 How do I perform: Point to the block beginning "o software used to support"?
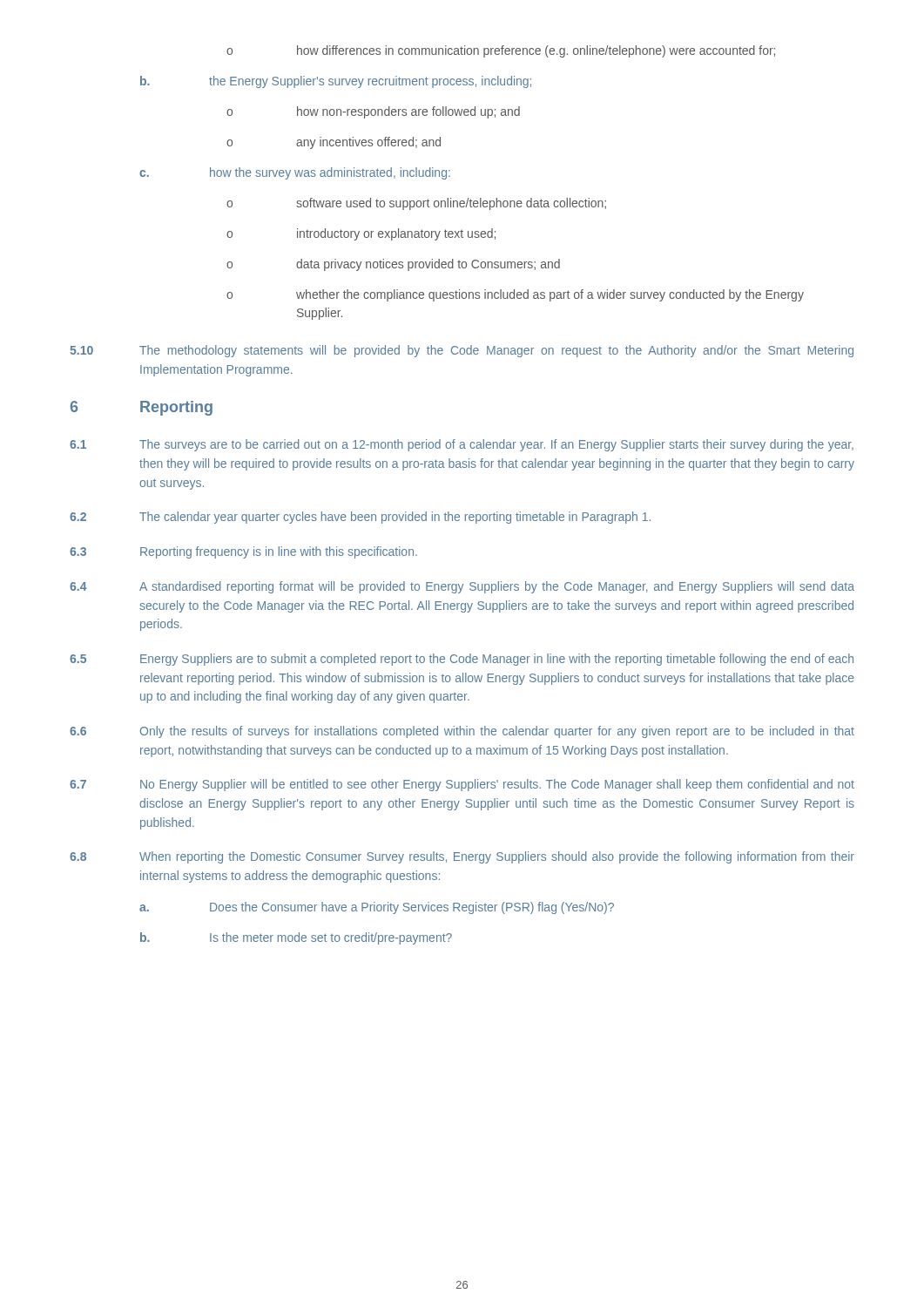(x=532, y=203)
